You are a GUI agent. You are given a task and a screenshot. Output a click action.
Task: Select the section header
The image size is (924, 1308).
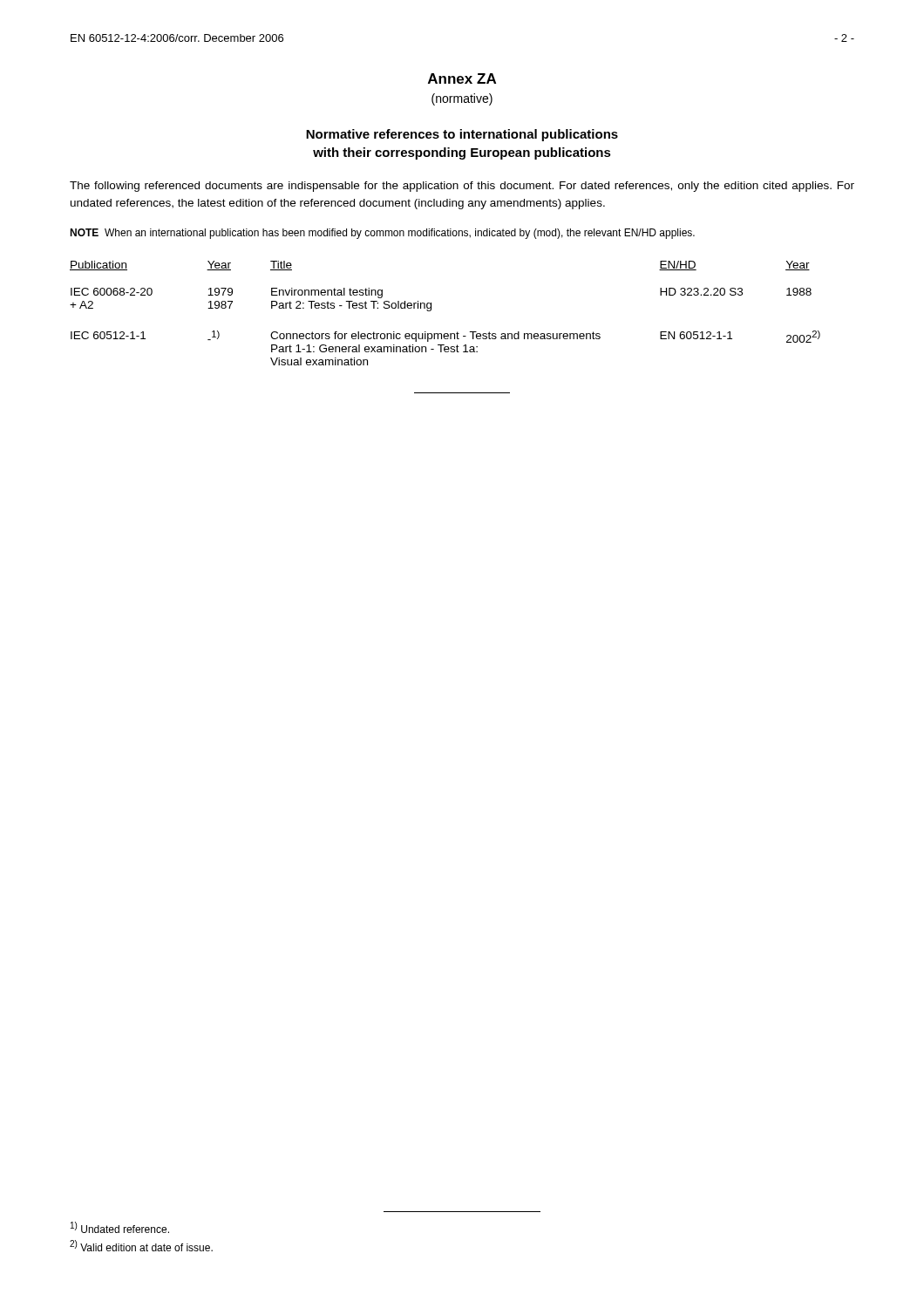tap(462, 143)
